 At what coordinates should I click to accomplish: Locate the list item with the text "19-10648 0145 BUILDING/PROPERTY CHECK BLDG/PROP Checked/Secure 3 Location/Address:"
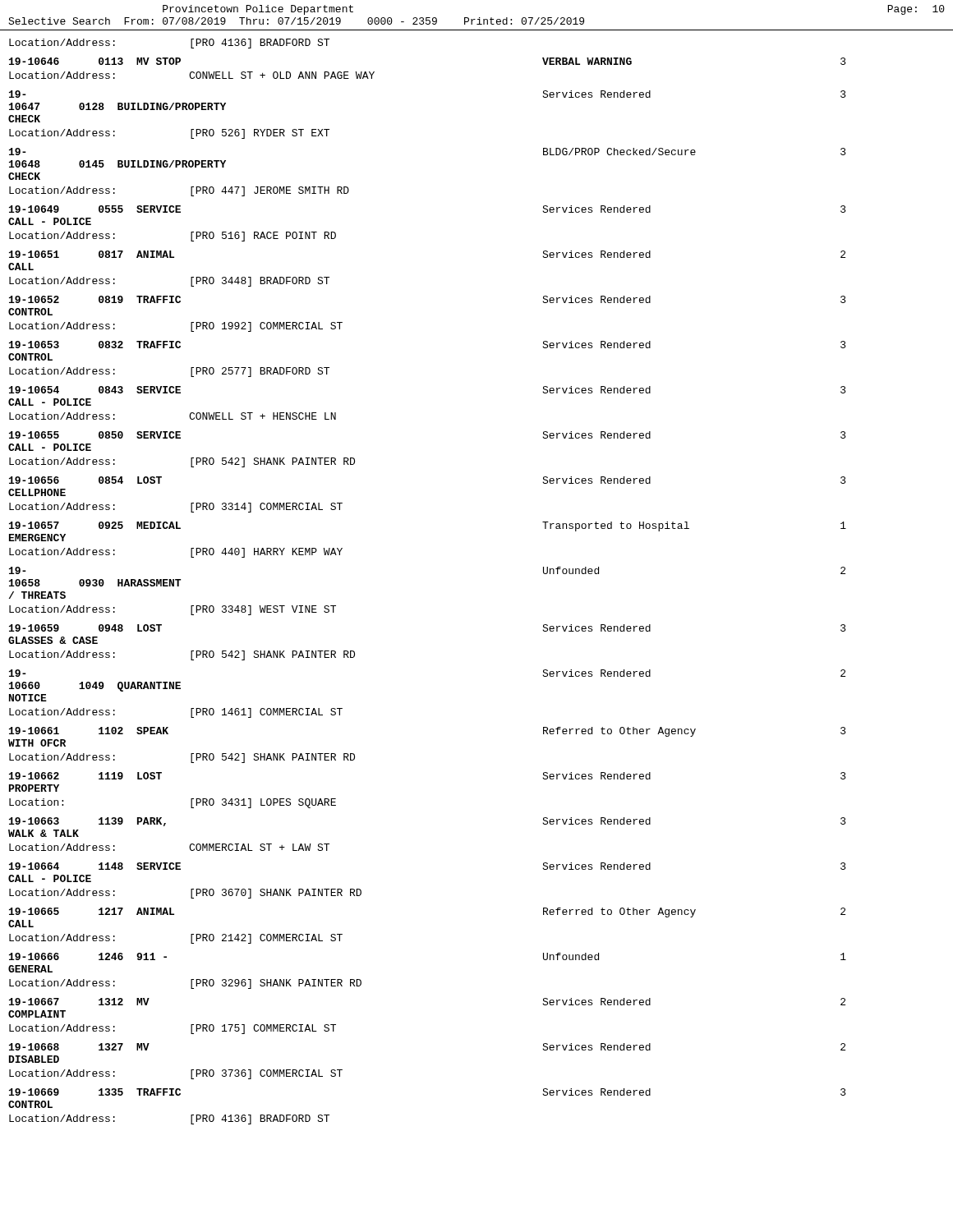15,152
